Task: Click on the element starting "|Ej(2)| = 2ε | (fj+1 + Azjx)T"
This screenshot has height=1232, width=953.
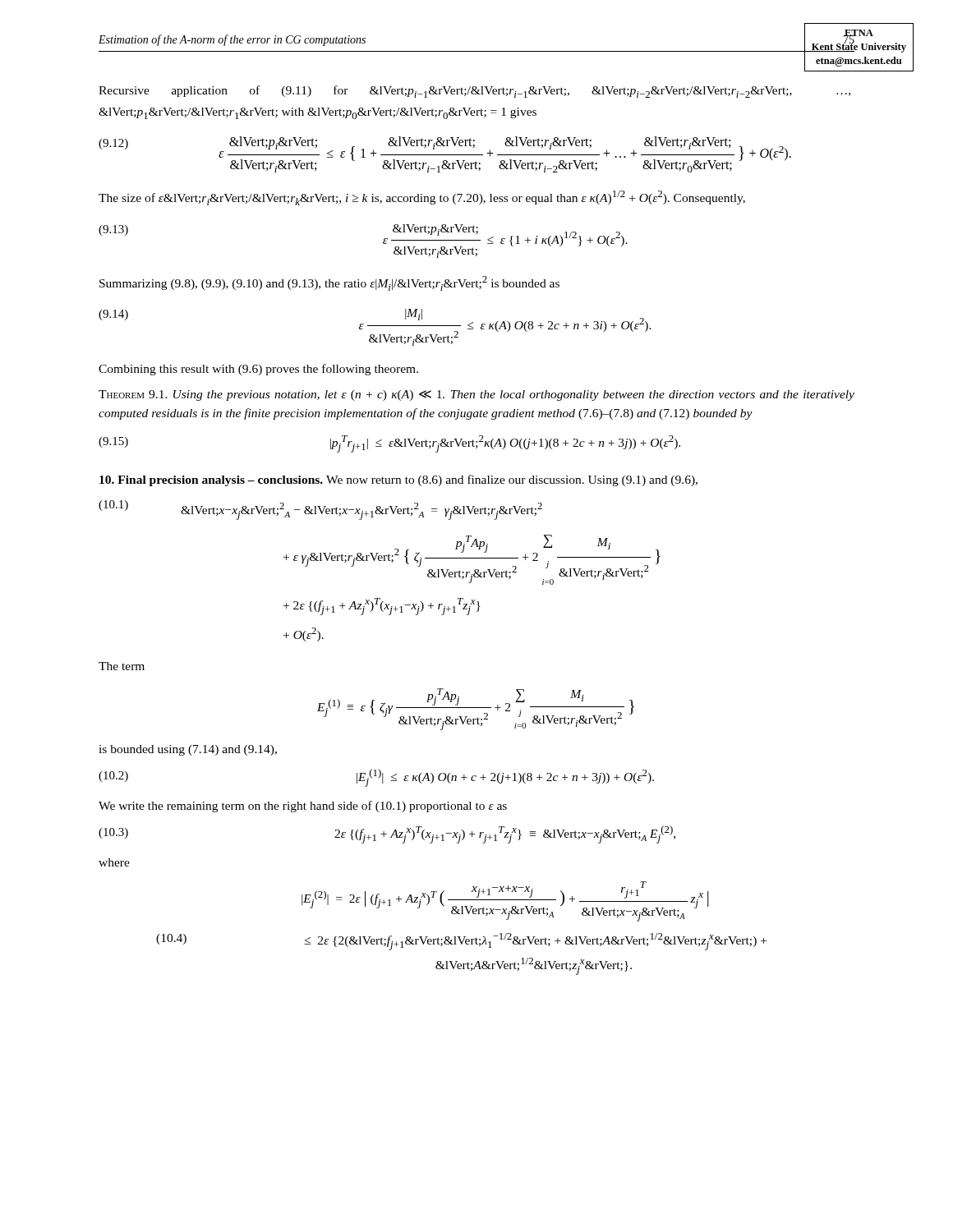Action: pyautogui.click(x=476, y=927)
